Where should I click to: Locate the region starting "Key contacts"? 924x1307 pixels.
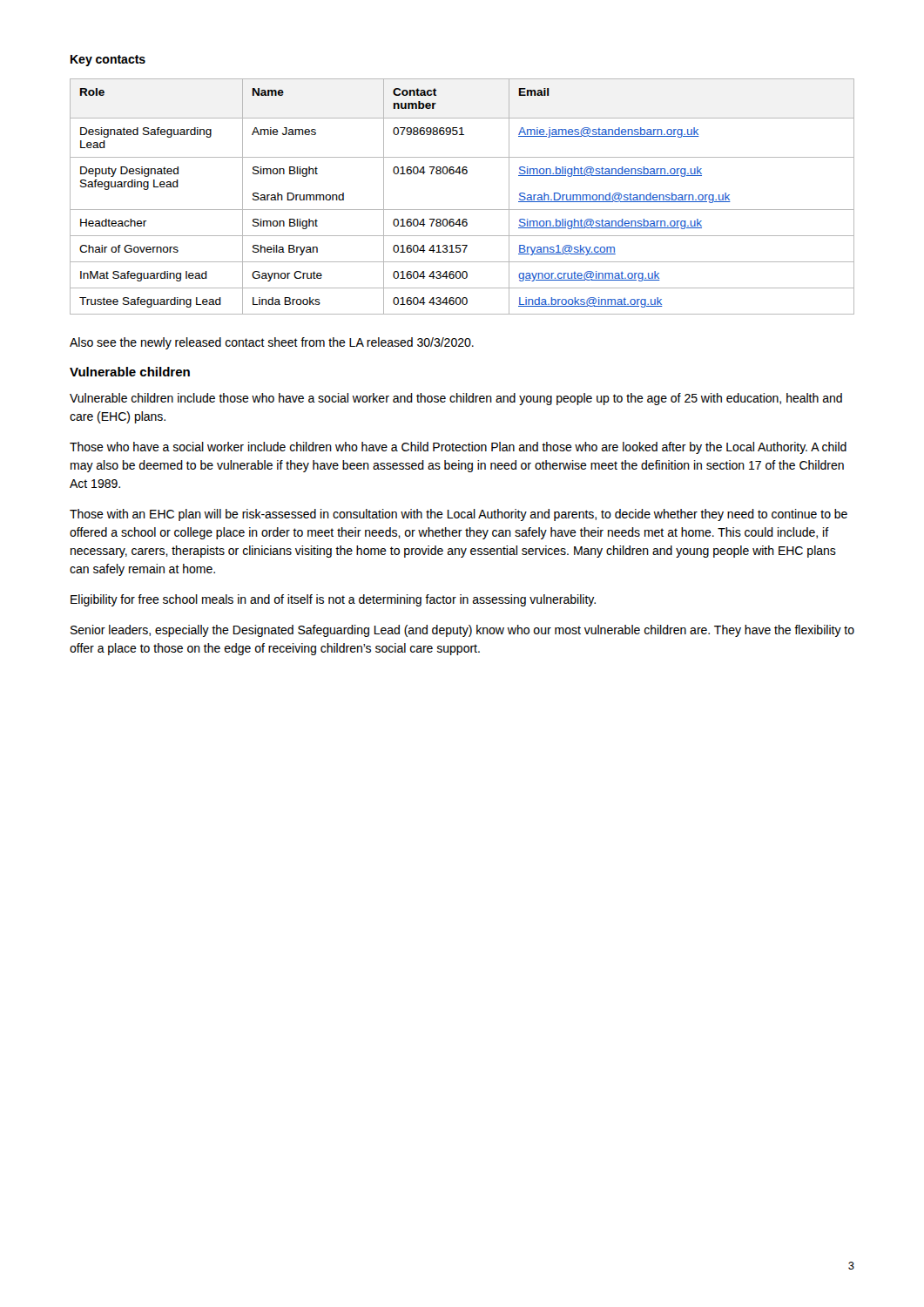(x=108, y=59)
